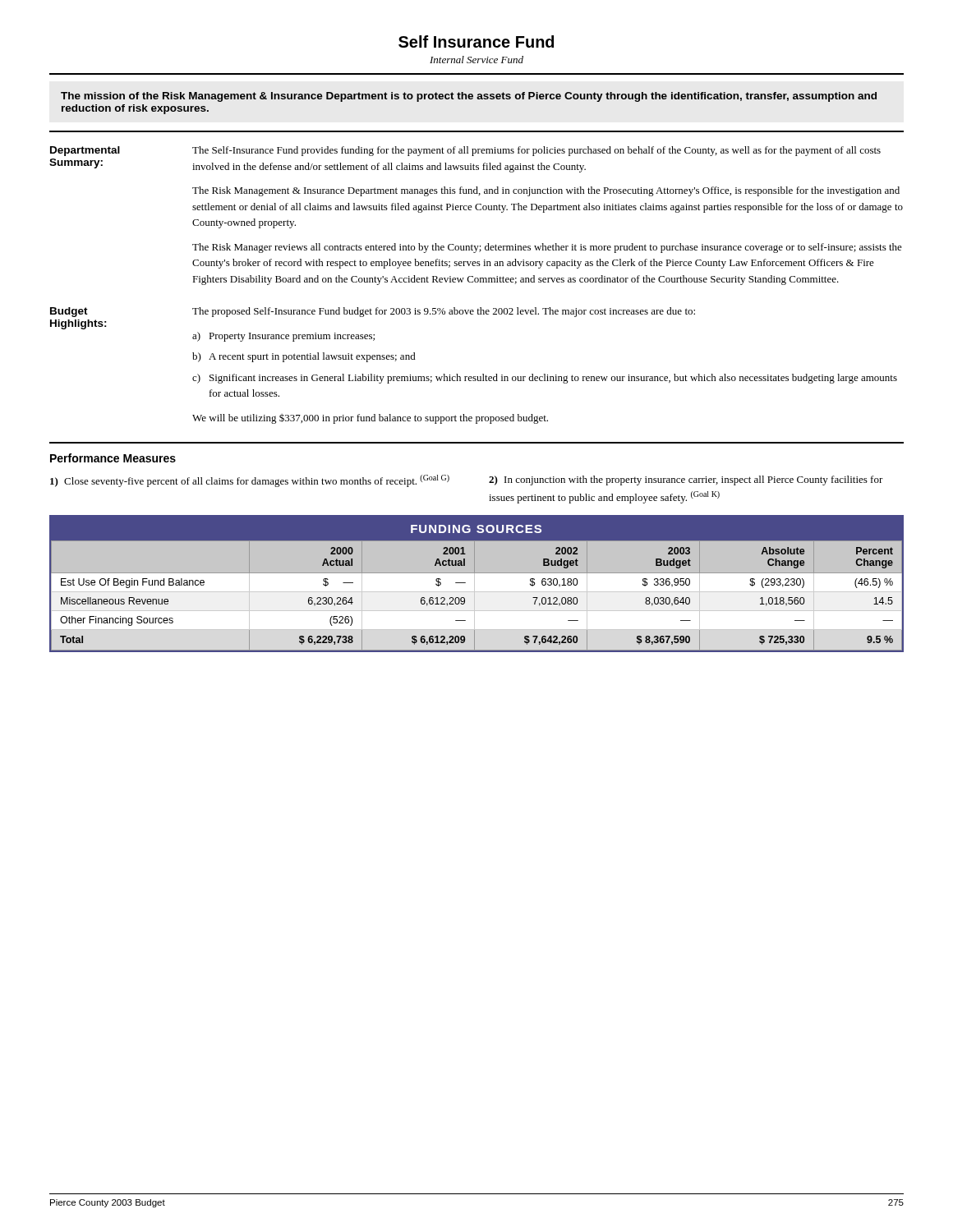Image resolution: width=953 pixels, height=1232 pixels.
Task: Locate the table with the text "Absolute Change"
Action: pos(476,584)
